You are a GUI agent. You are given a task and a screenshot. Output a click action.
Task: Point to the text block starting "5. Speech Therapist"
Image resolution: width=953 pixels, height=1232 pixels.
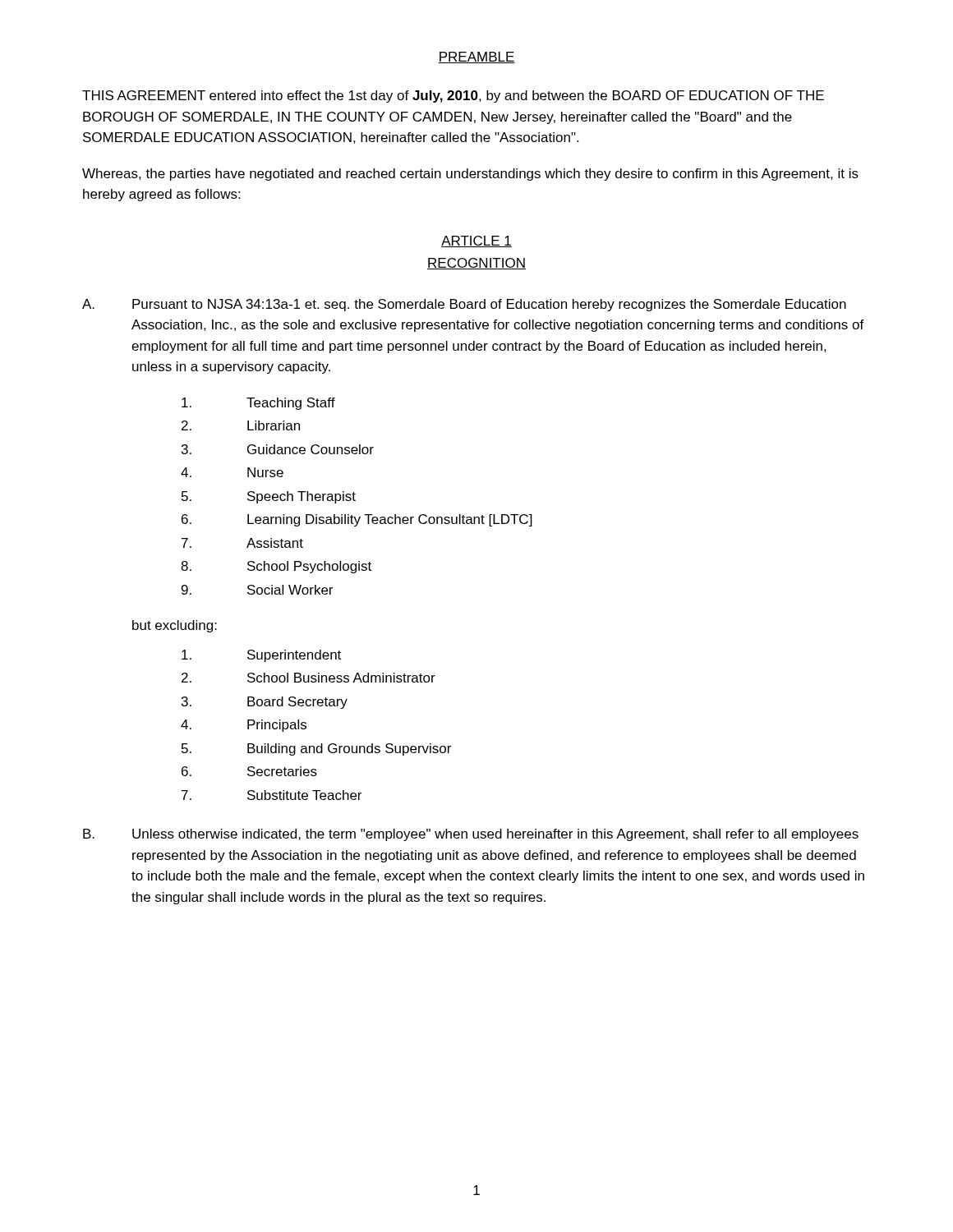(269, 497)
